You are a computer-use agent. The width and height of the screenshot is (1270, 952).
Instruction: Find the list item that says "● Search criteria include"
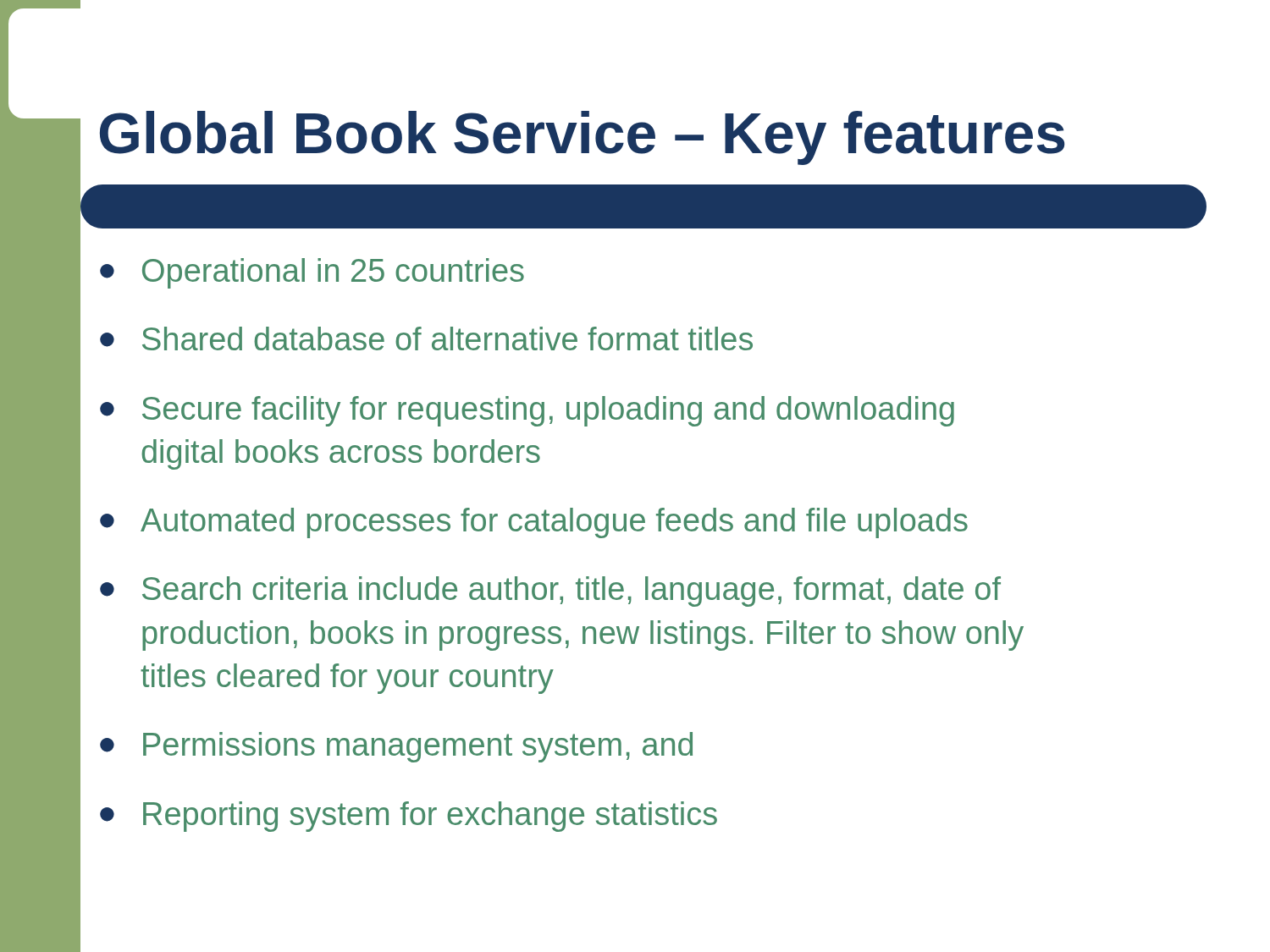click(x=561, y=633)
